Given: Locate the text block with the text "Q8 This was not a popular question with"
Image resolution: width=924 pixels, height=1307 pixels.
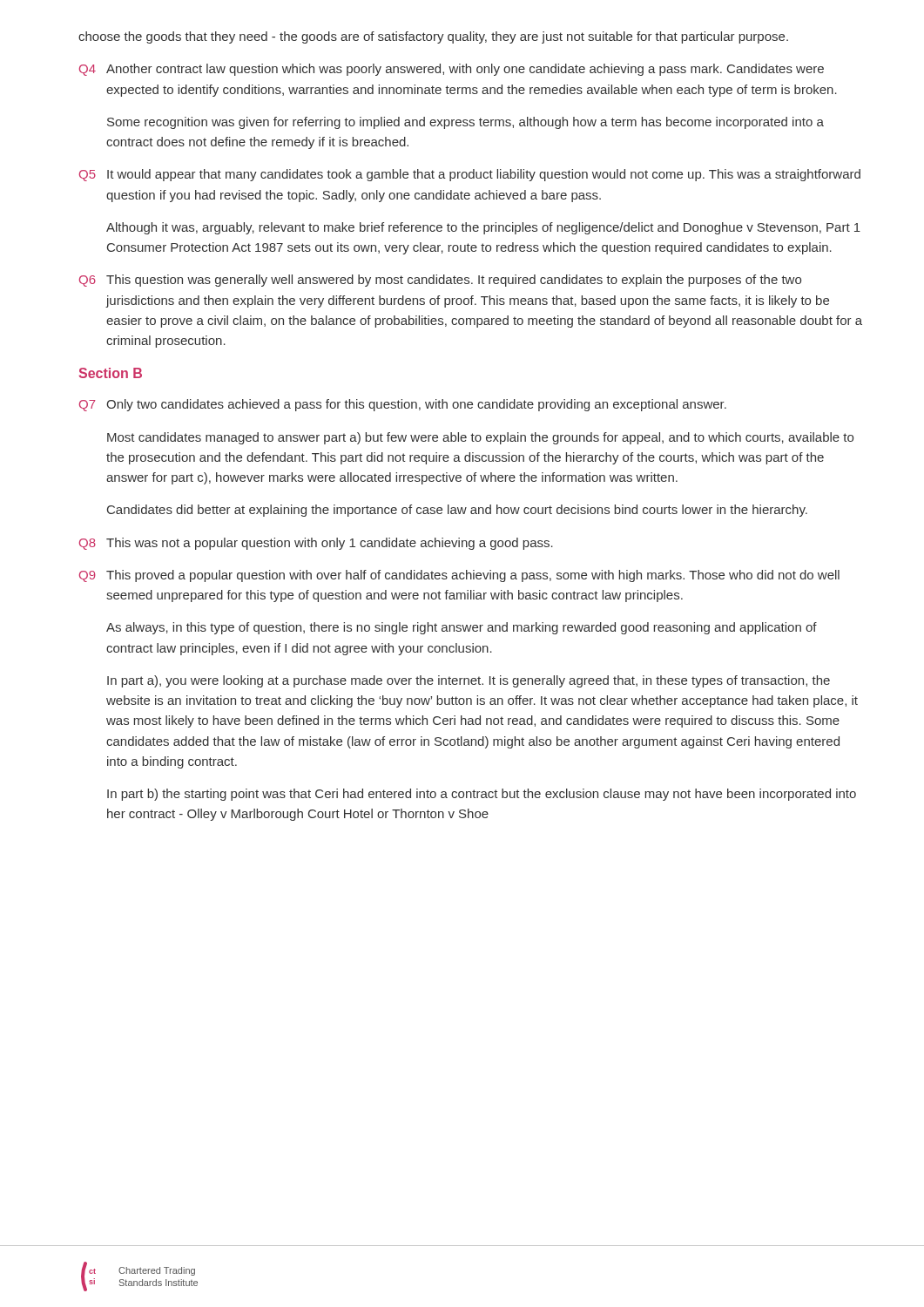Looking at the screenshot, I should [471, 542].
